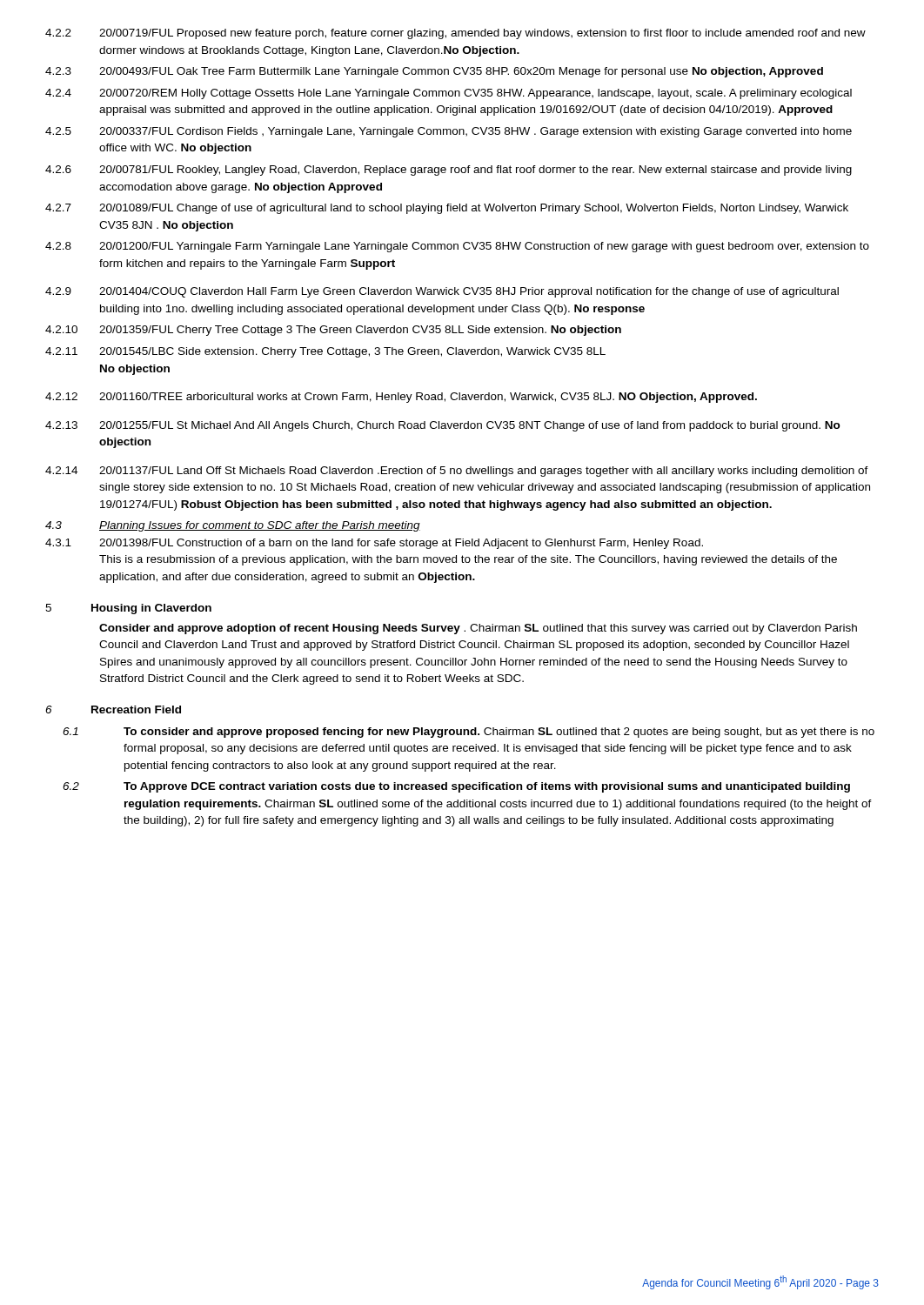Select the list item that reads "4.2.10 20/01359/FUL Cherry Tree Cottage 3 The"
The width and height of the screenshot is (924, 1305).
[462, 330]
